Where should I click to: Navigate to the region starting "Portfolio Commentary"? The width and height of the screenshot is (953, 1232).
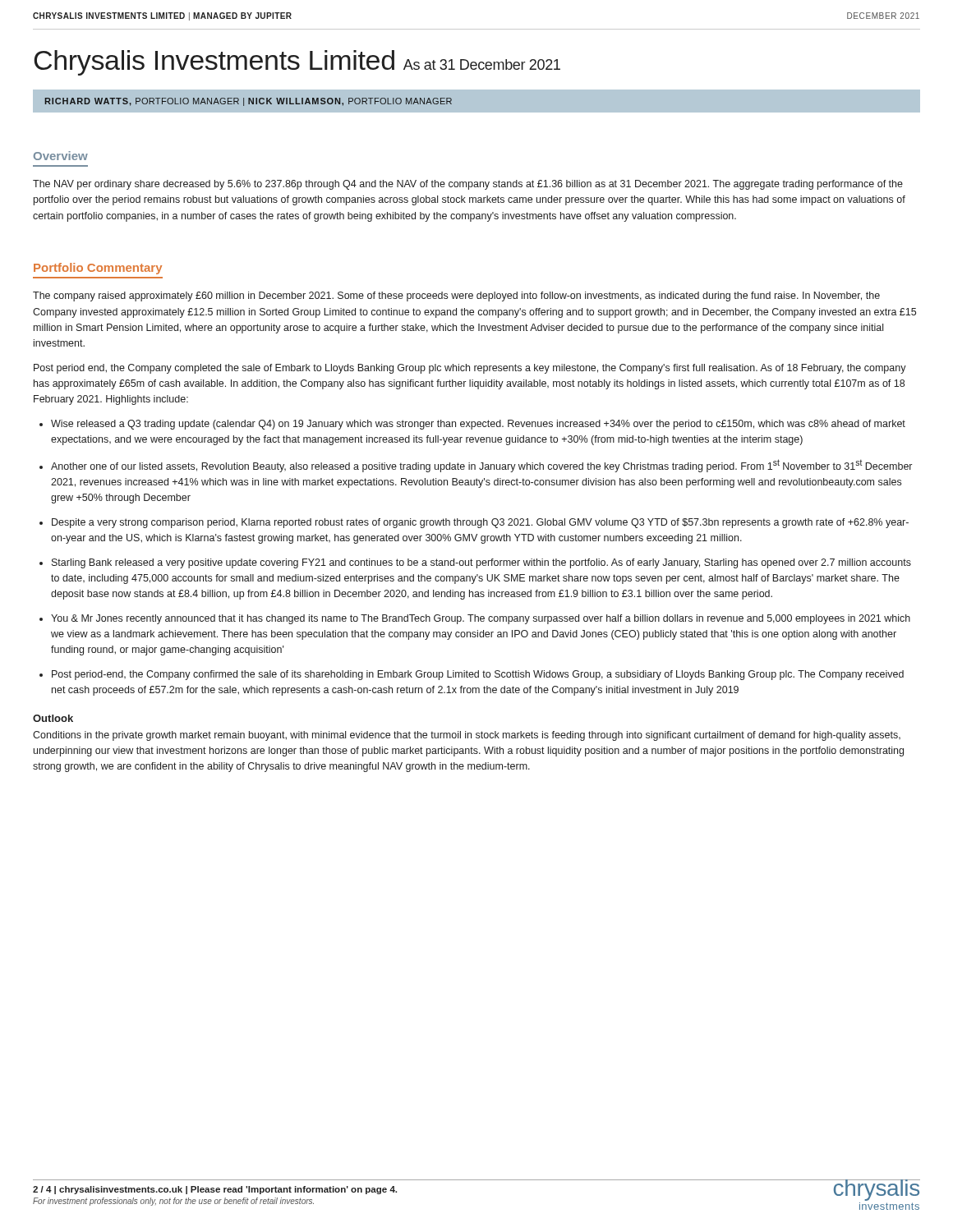pyautogui.click(x=98, y=270)
